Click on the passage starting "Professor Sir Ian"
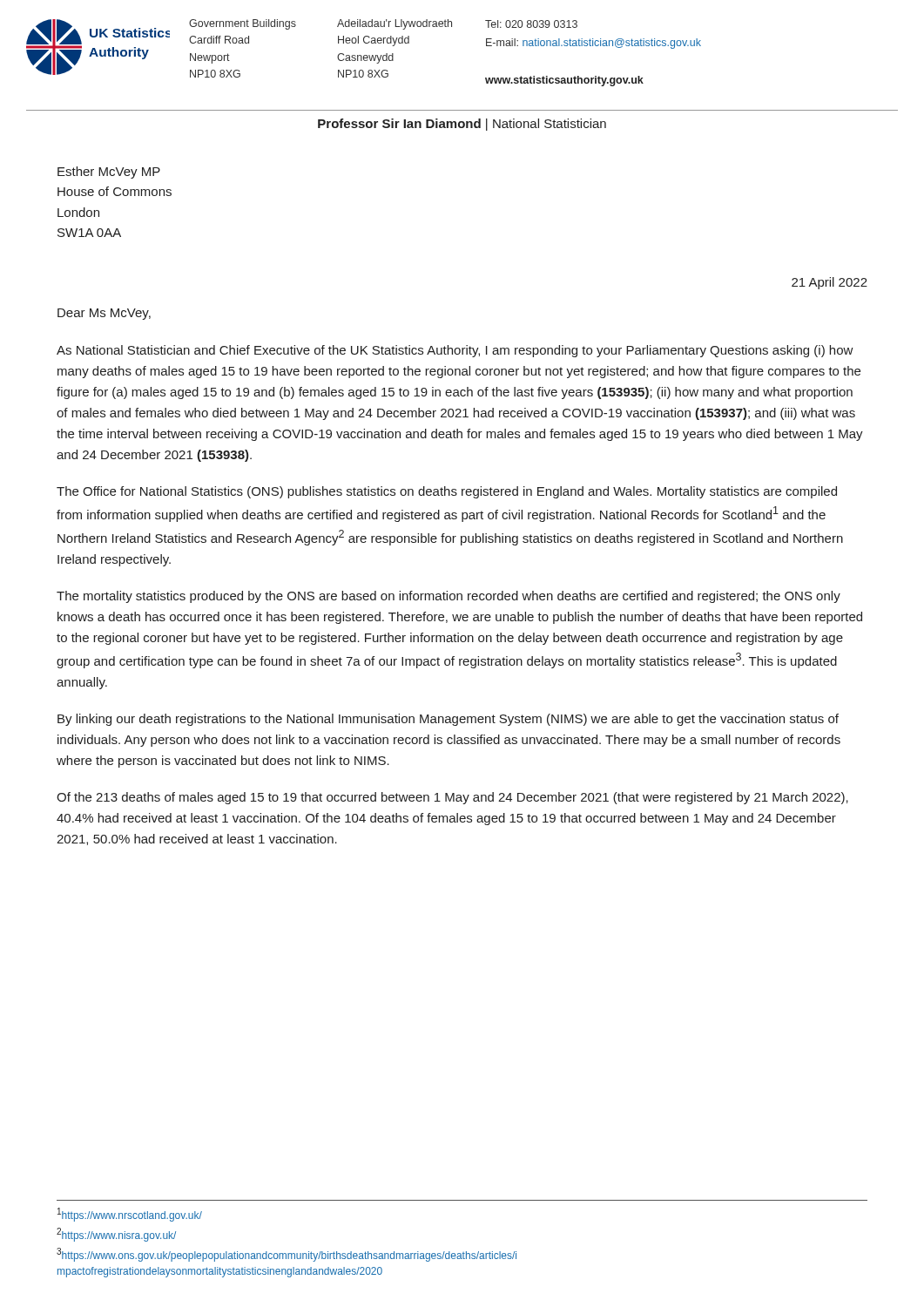Screen dimensions: 1307x924 pos(462,123)
